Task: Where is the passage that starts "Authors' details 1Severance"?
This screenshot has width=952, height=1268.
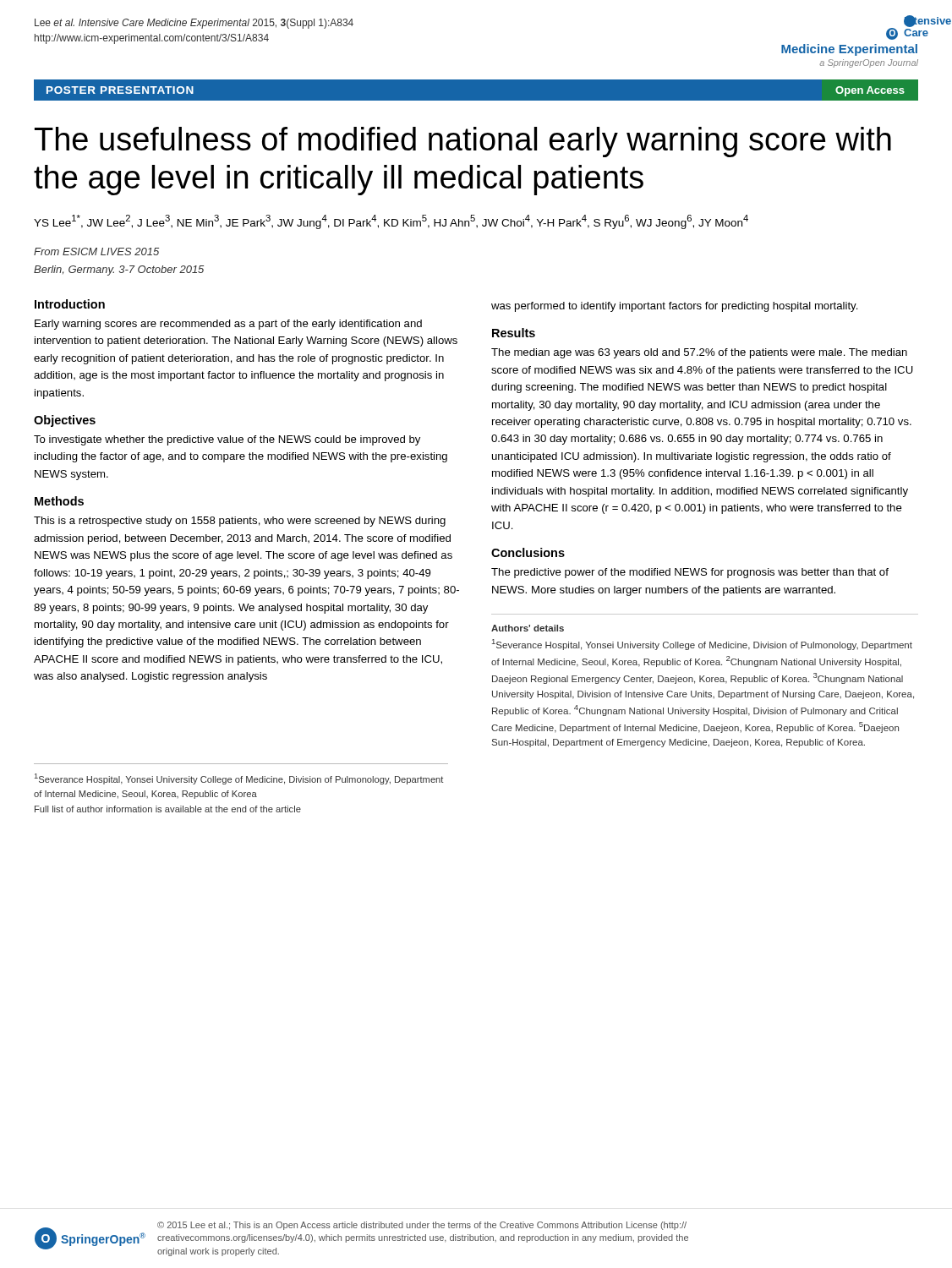Action: click(703, 685)
